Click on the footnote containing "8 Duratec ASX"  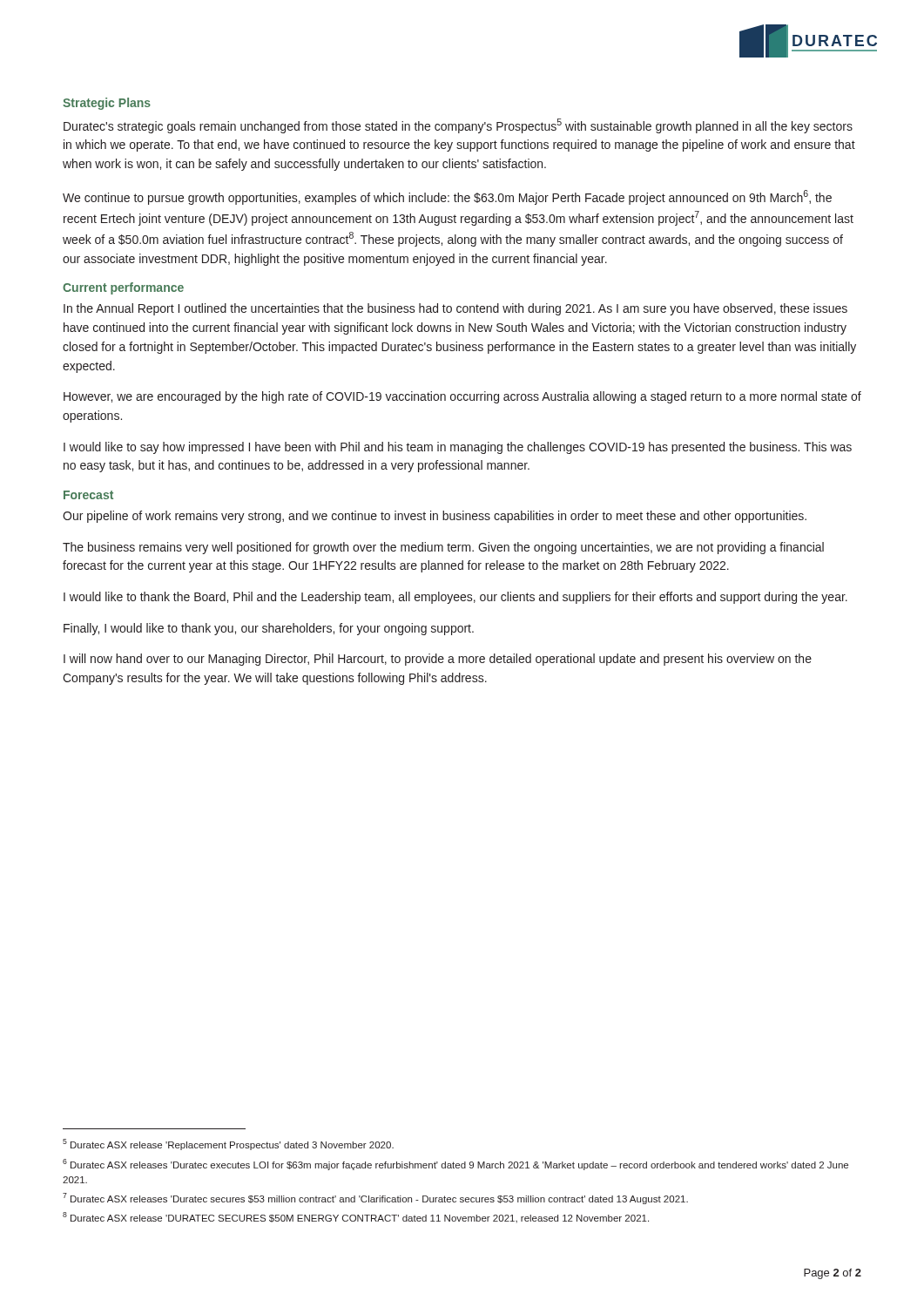point(356,1217)
